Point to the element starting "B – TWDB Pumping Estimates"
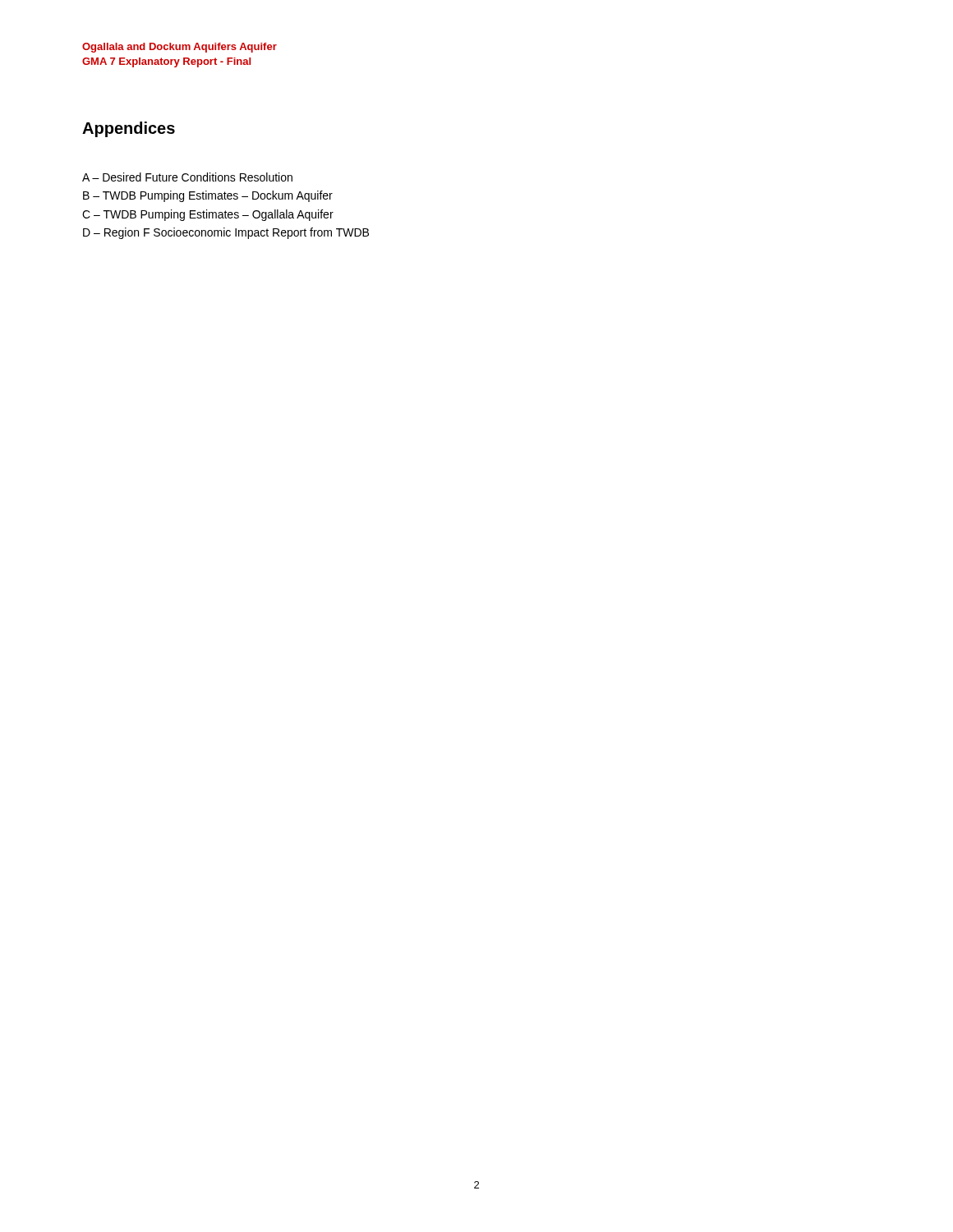This screenshot has height=1232, width=953. [x=207, y=196]
